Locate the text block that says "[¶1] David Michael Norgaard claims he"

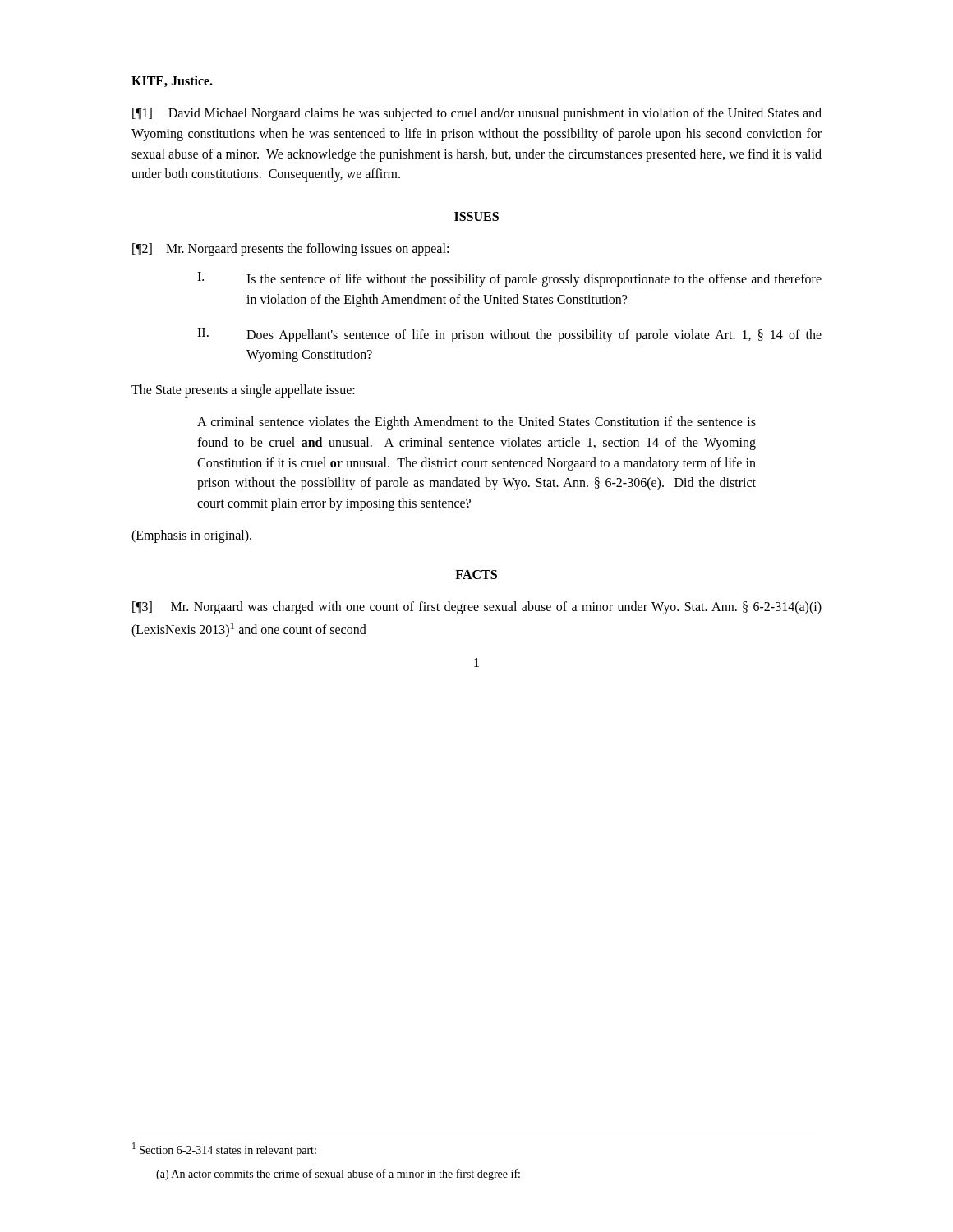pos(476,143)
